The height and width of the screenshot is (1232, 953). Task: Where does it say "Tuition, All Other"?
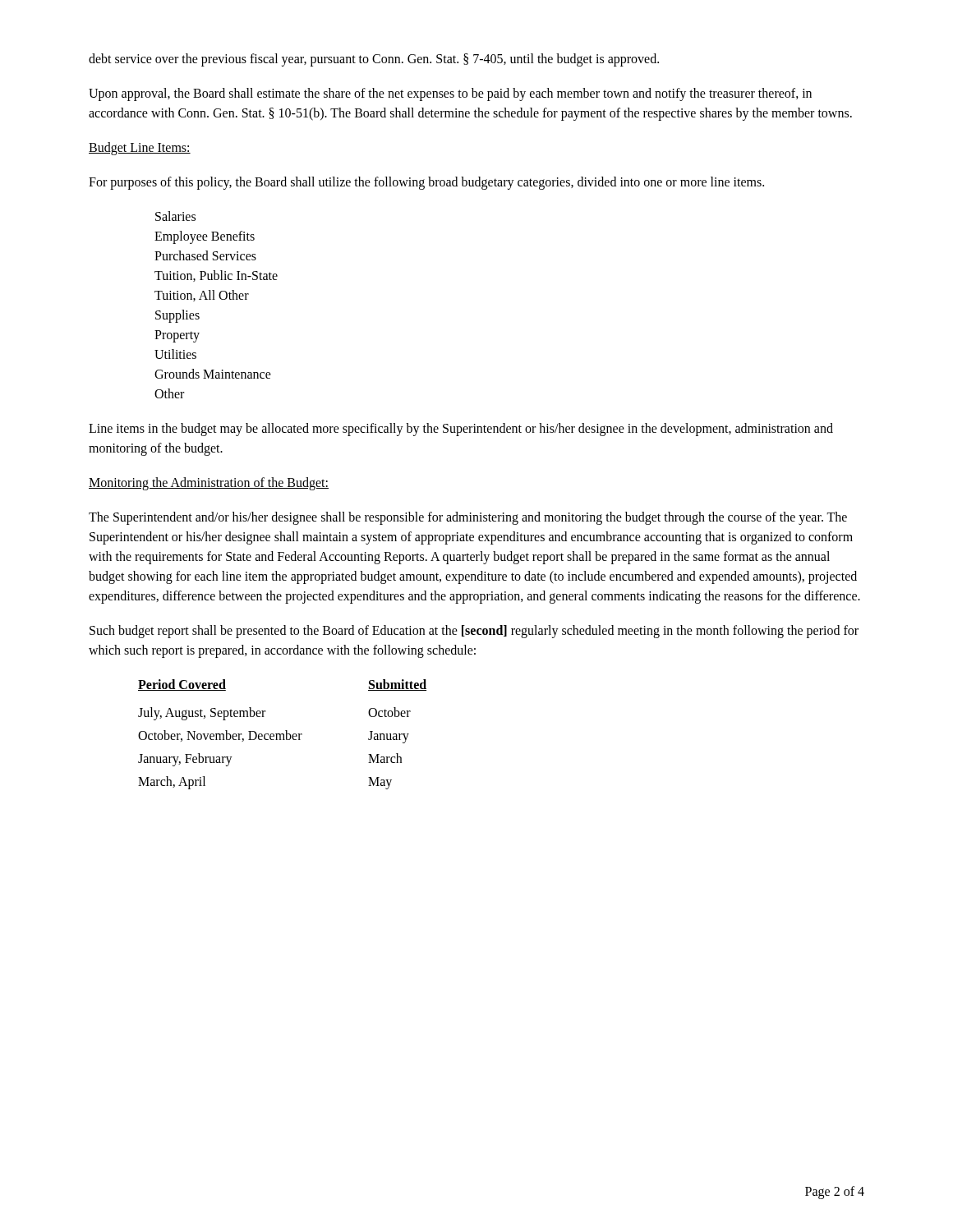(x=202, y=295)
